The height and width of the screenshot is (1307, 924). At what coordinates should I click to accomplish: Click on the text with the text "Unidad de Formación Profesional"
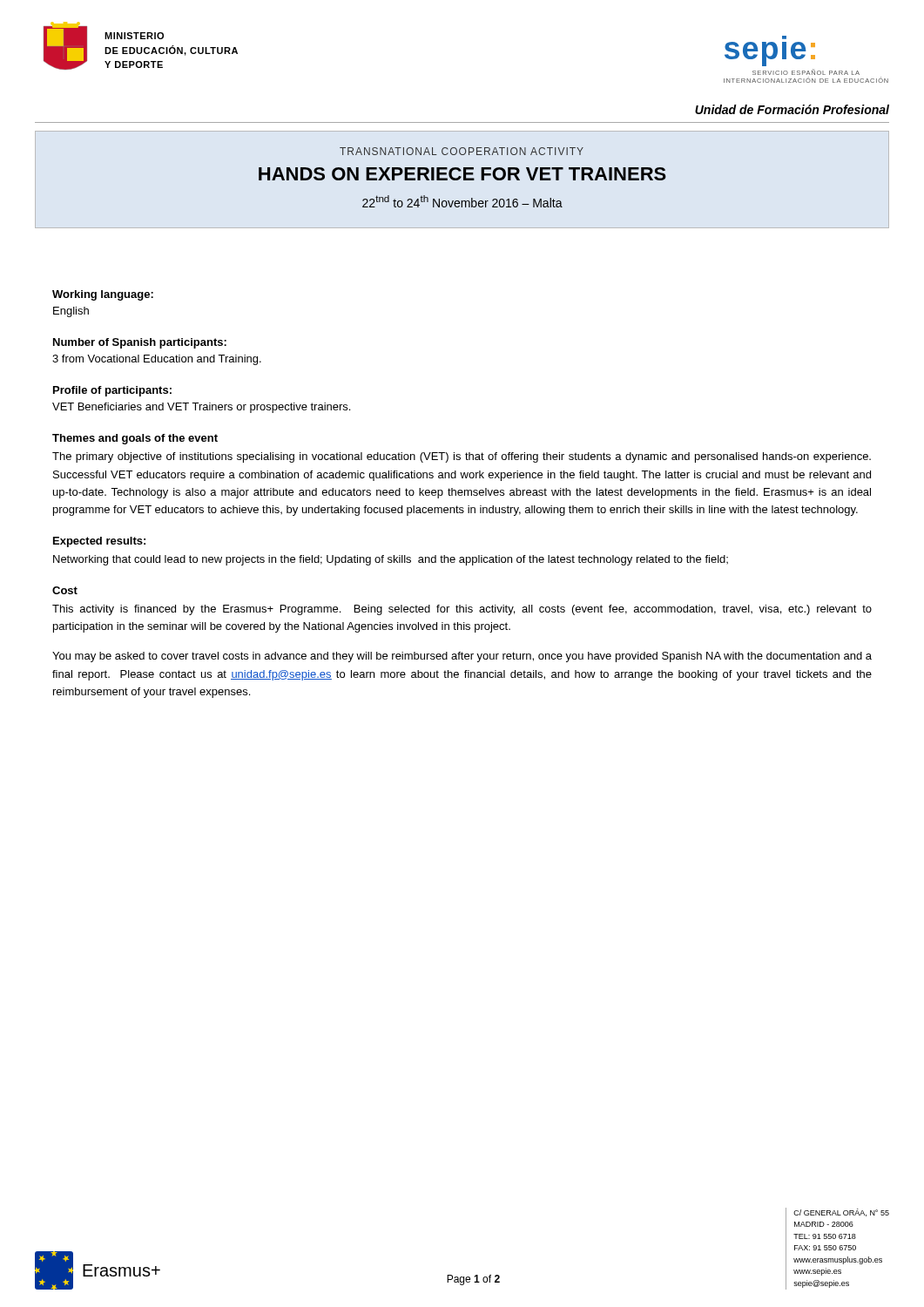(792, 110)
